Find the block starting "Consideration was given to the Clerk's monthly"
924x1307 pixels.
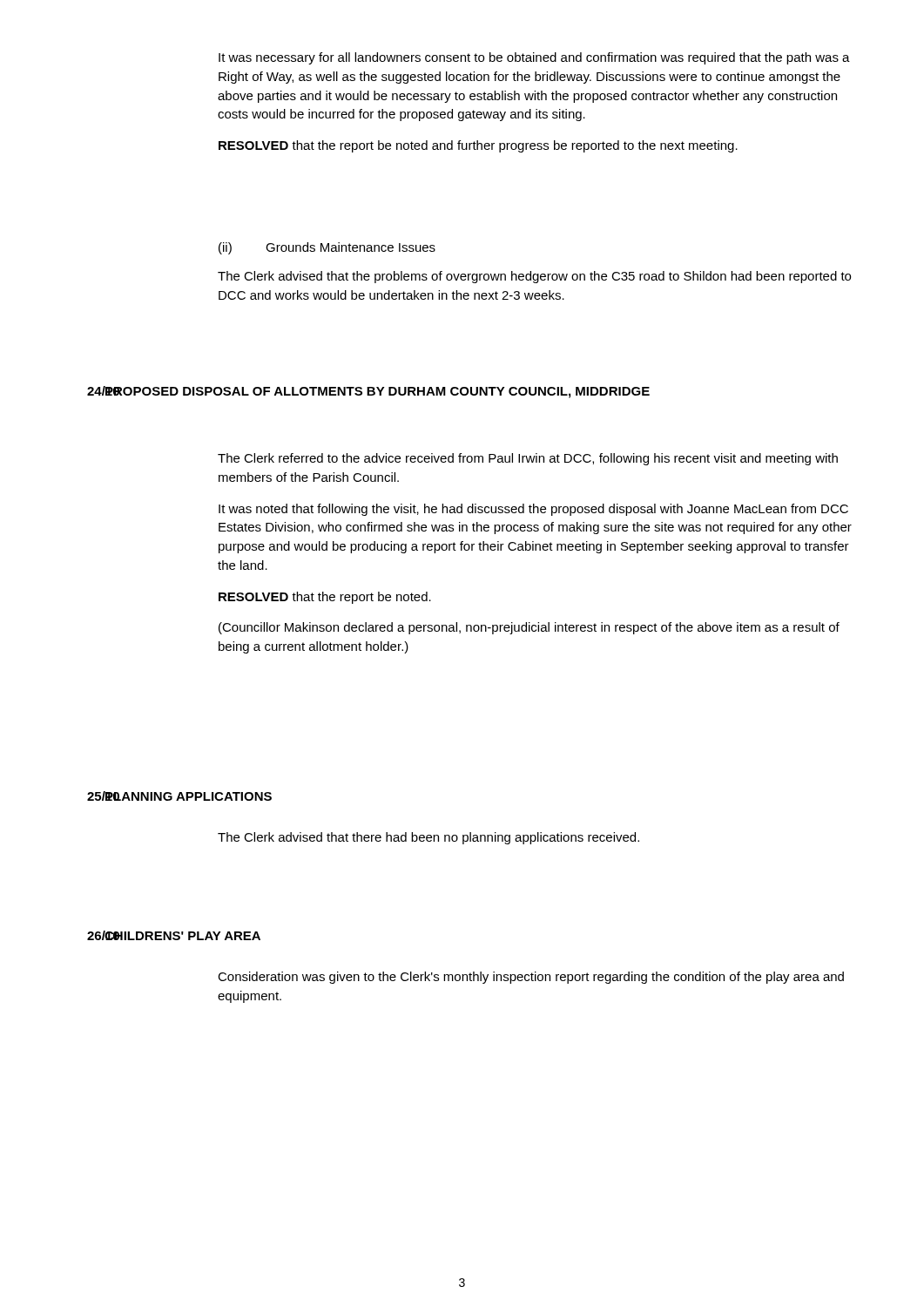point(536,986)
